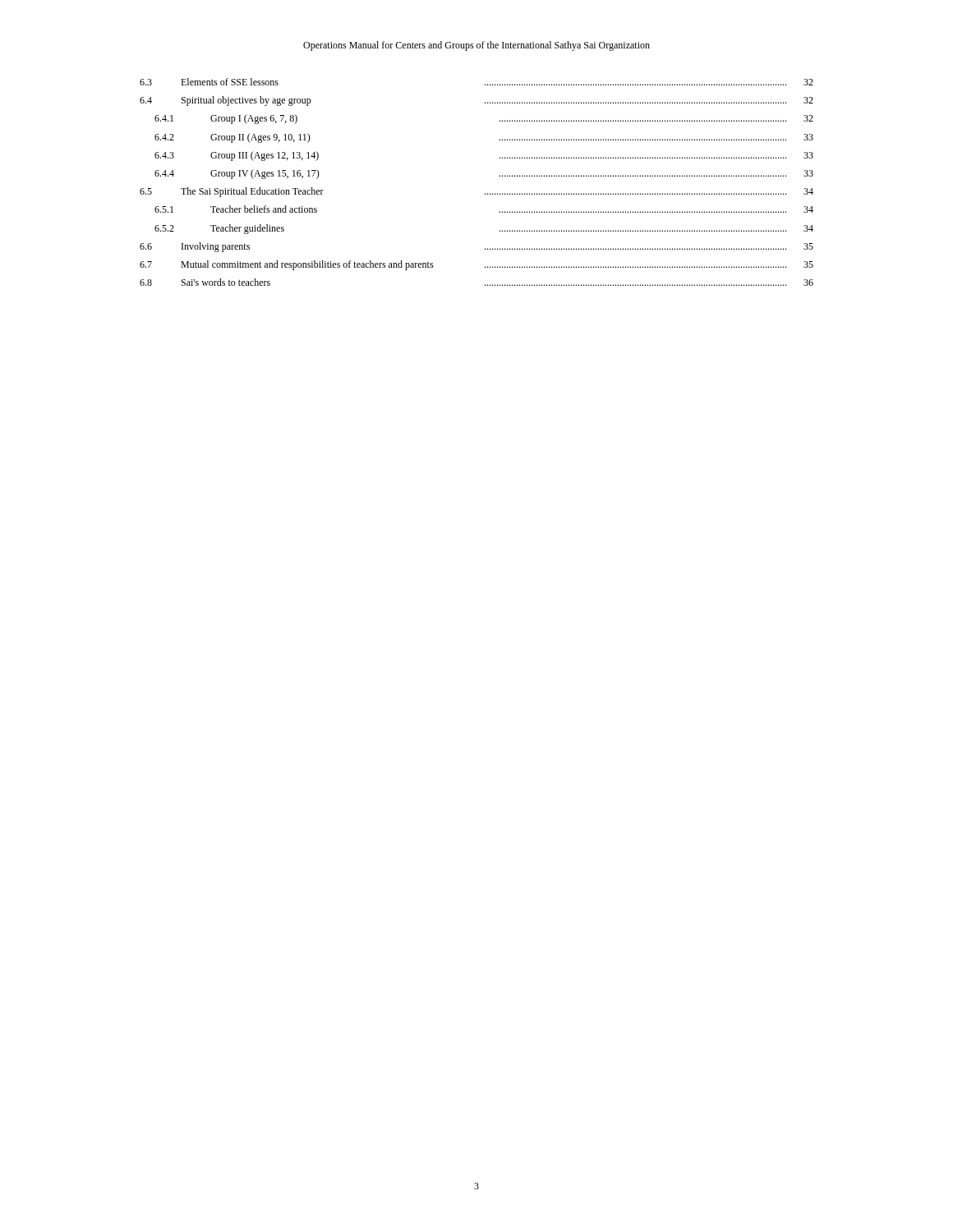The image size is (953, 1232).
Task: Select the list item that says "6.8 Sai's words to teachers"
Action: pos(476,283)
